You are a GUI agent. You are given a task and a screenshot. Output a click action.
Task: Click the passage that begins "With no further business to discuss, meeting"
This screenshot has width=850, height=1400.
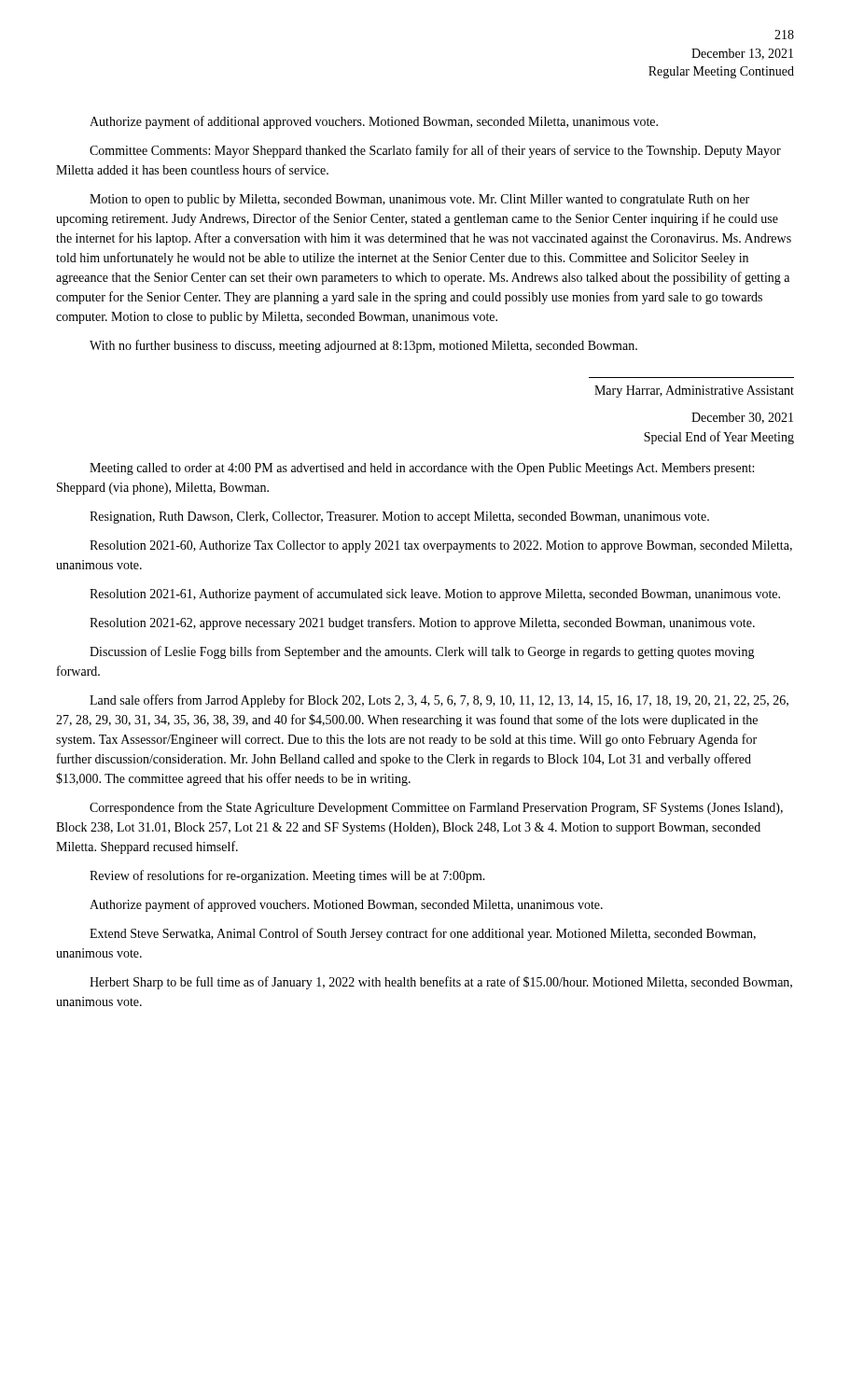(364, 346)
